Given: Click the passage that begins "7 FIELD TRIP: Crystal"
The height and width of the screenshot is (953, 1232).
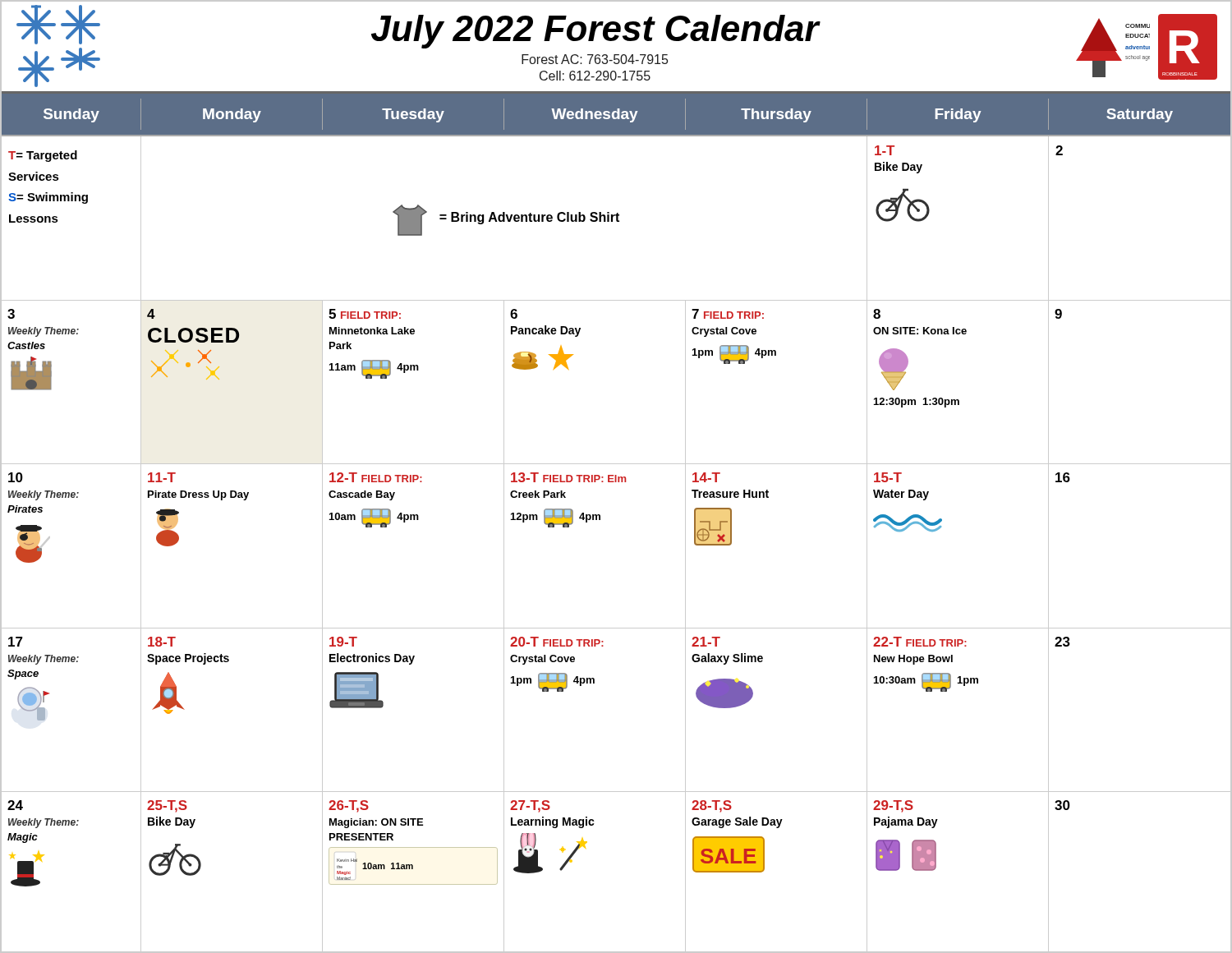Looking at the screenshot, I should 728,314.
